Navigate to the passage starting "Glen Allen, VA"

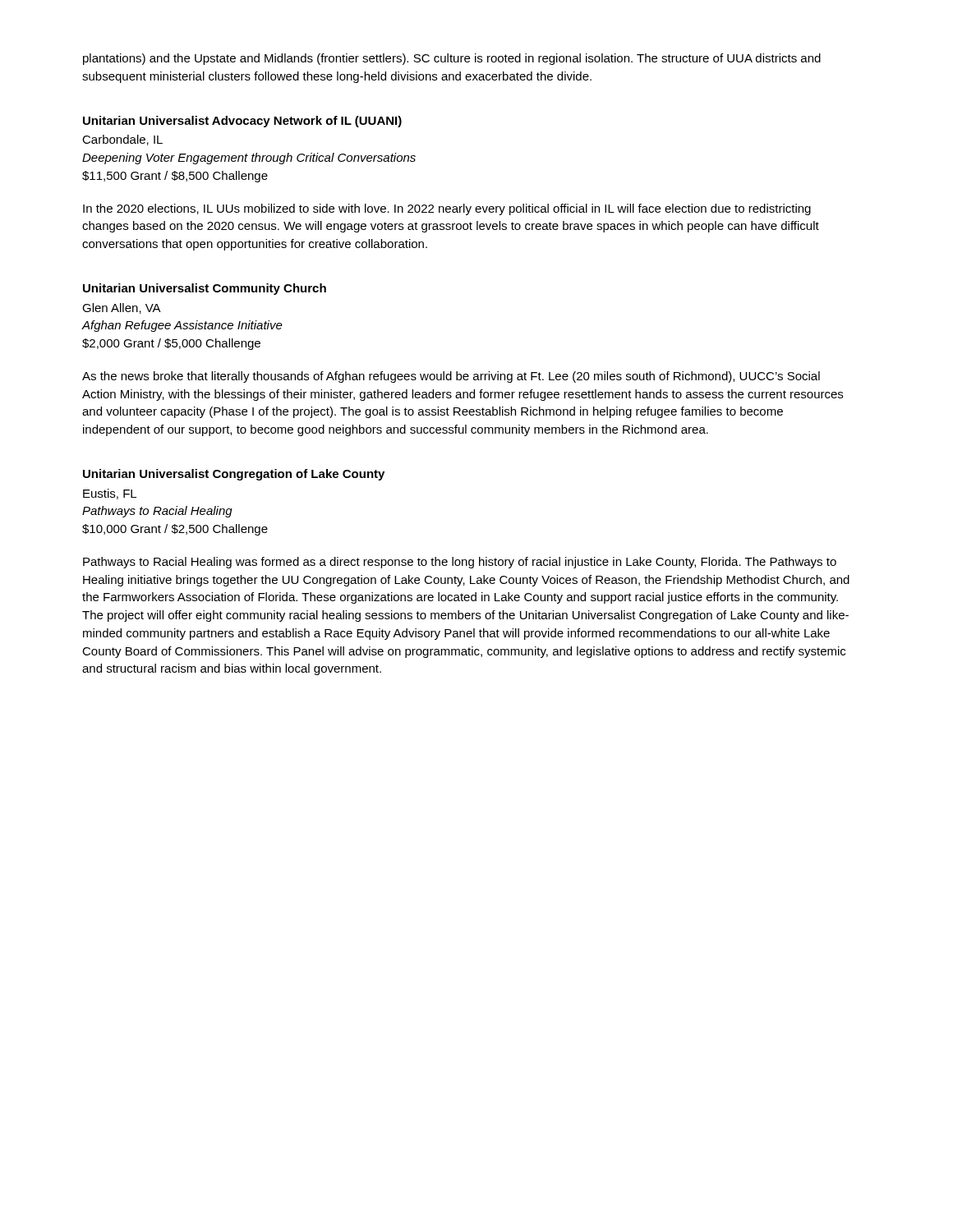click(121, 307)
